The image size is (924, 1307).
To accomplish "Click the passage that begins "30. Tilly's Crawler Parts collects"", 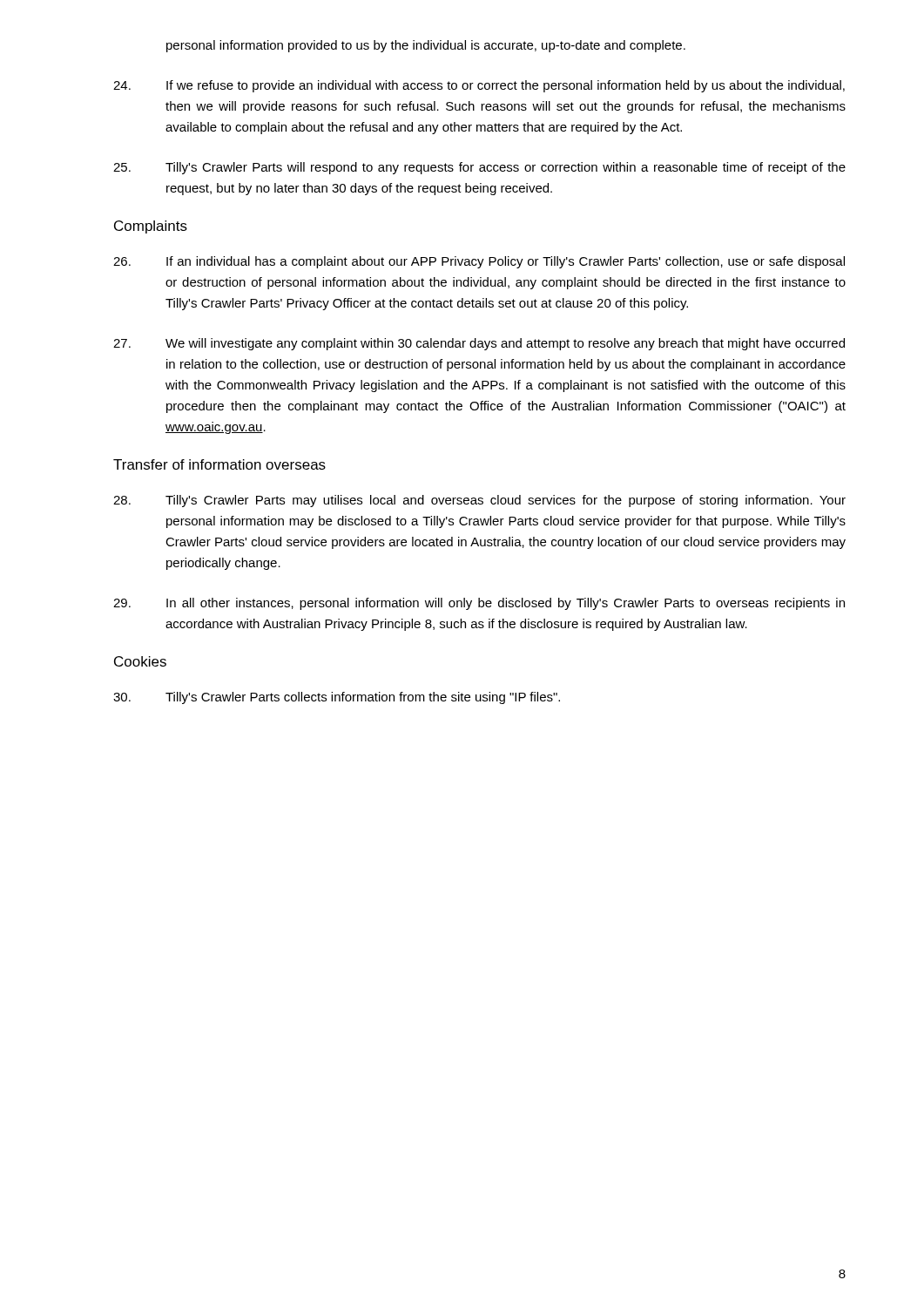I will 479,697.
